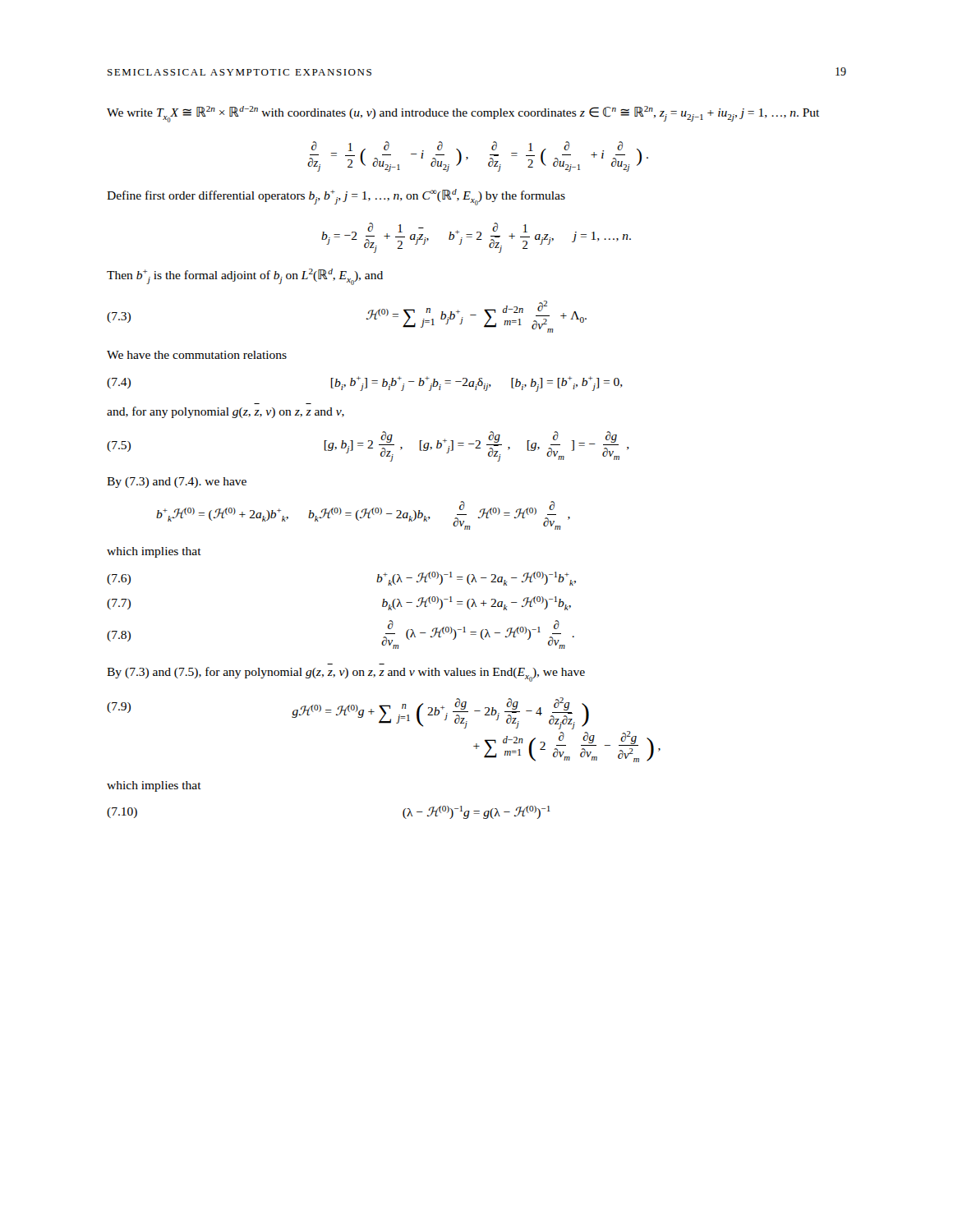Point to the block starting "∂∂zj = 12 ( ∂∂u2j−1 −"
This screenshot has height=1232, width=953.
click(476, 156)
